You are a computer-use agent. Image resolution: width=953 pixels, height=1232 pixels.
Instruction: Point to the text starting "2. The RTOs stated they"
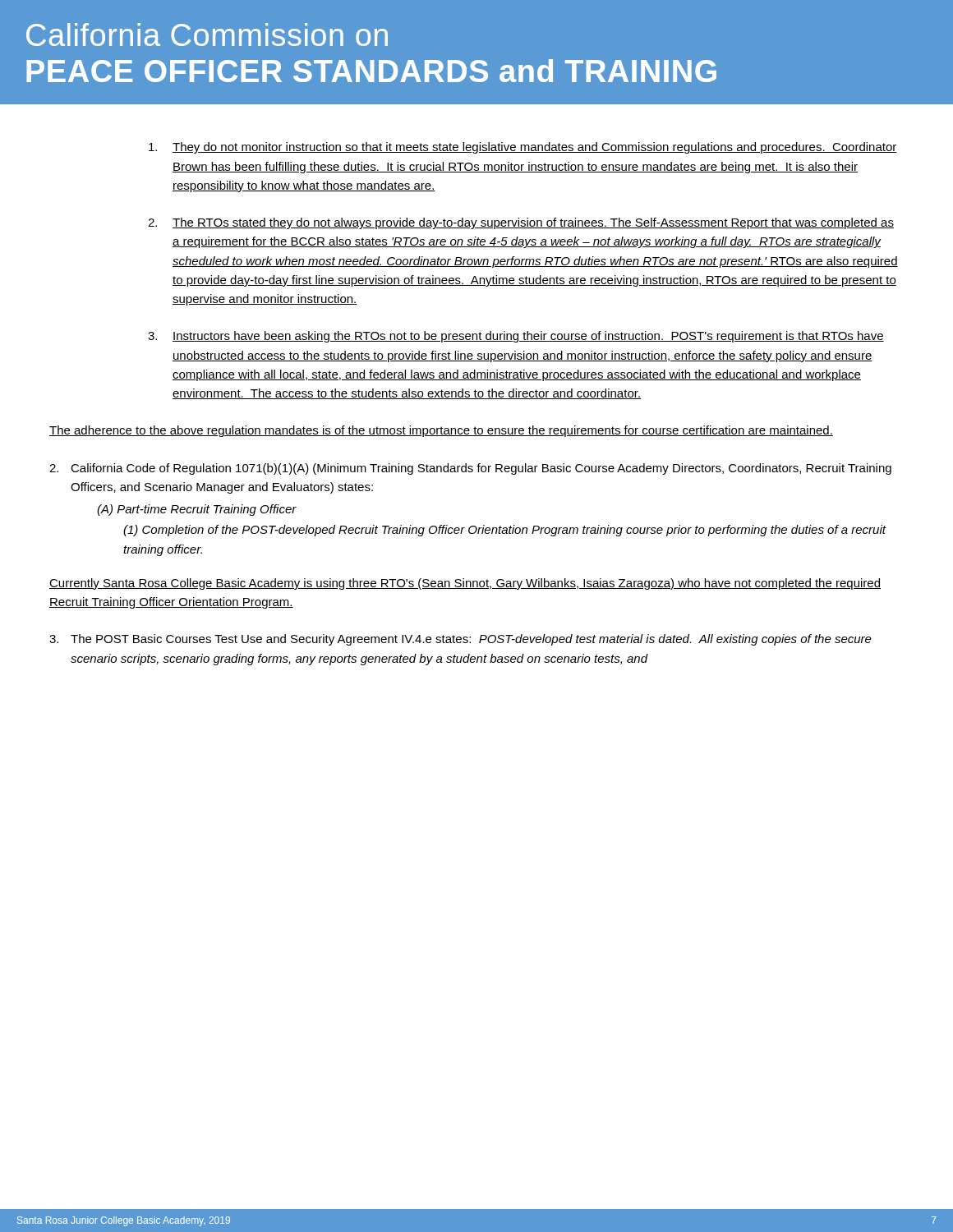(526, 261)
